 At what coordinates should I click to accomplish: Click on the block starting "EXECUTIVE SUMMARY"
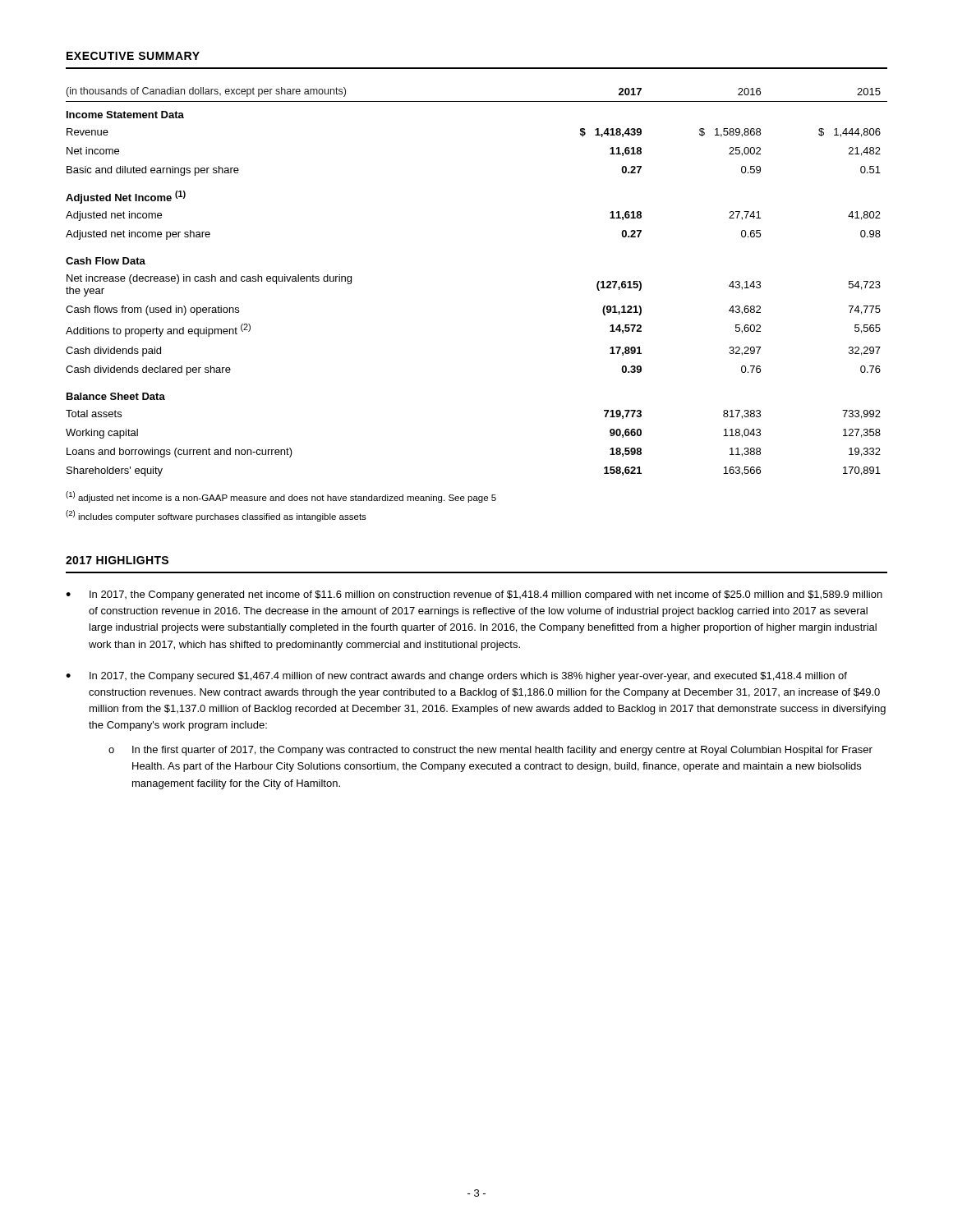pos(133,56)
